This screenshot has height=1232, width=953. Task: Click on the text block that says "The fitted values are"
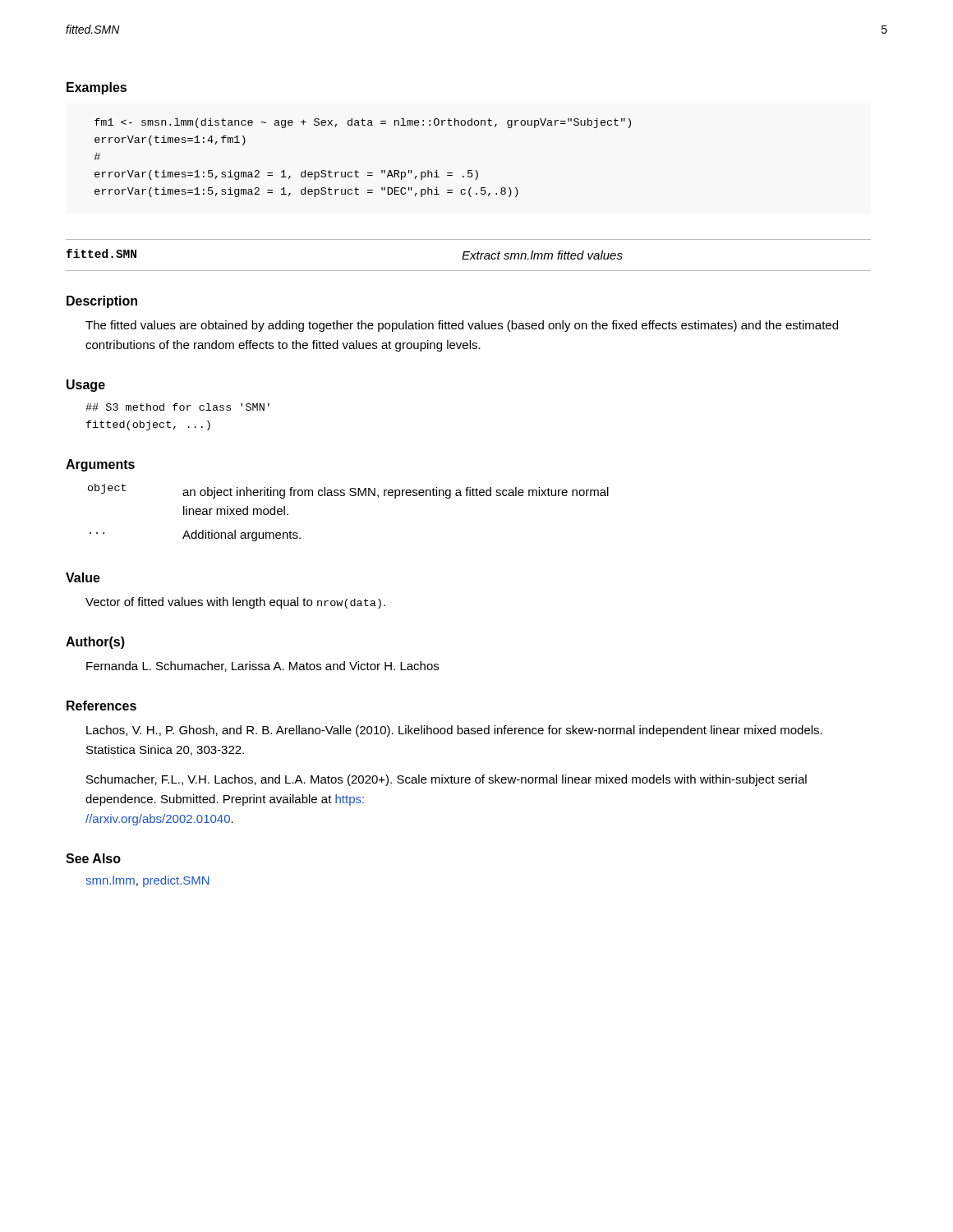point(462,334)
